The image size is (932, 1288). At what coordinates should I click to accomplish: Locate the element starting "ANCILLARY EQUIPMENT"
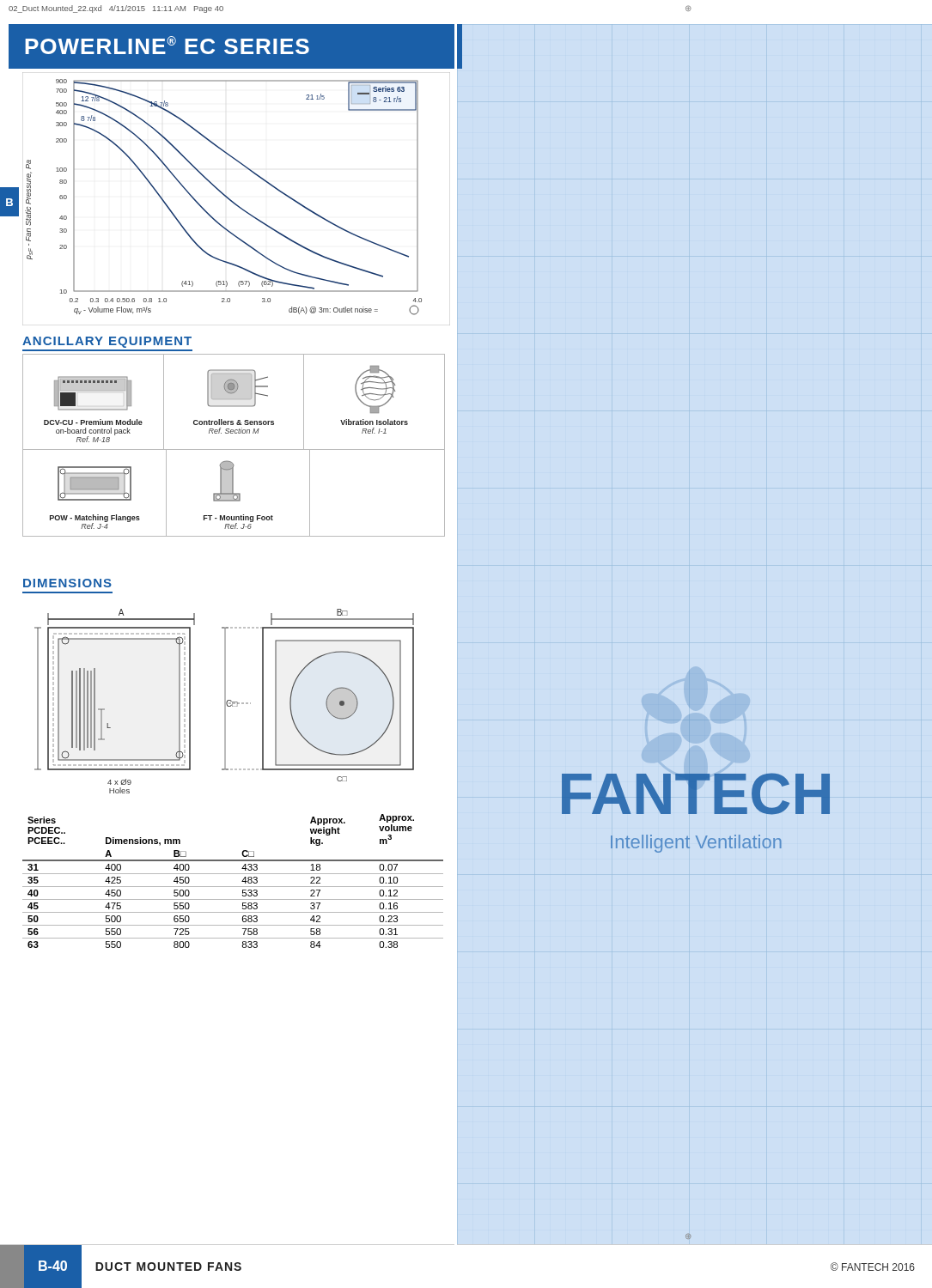107,341
